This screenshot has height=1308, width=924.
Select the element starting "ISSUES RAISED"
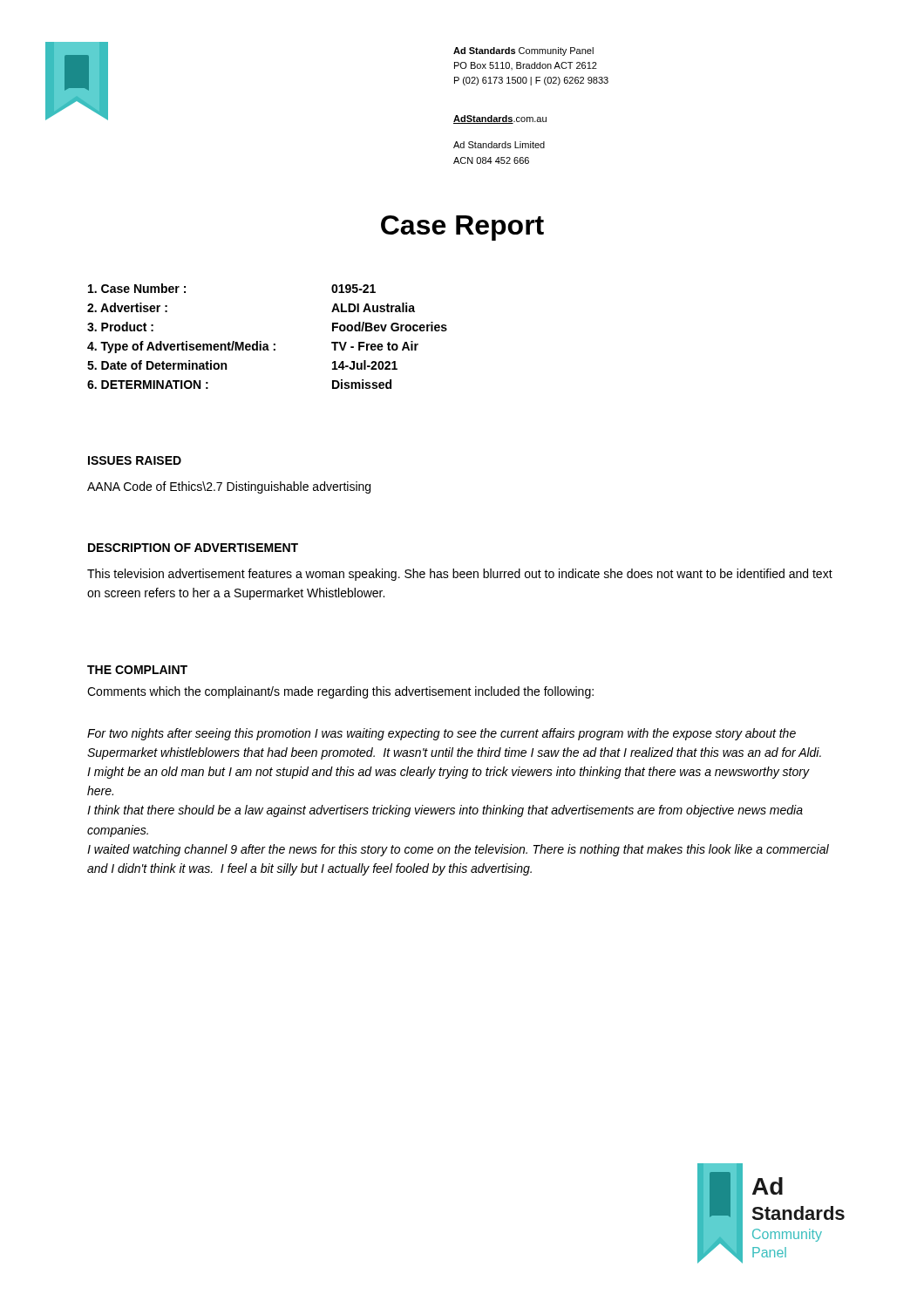[x=134, y=460]
